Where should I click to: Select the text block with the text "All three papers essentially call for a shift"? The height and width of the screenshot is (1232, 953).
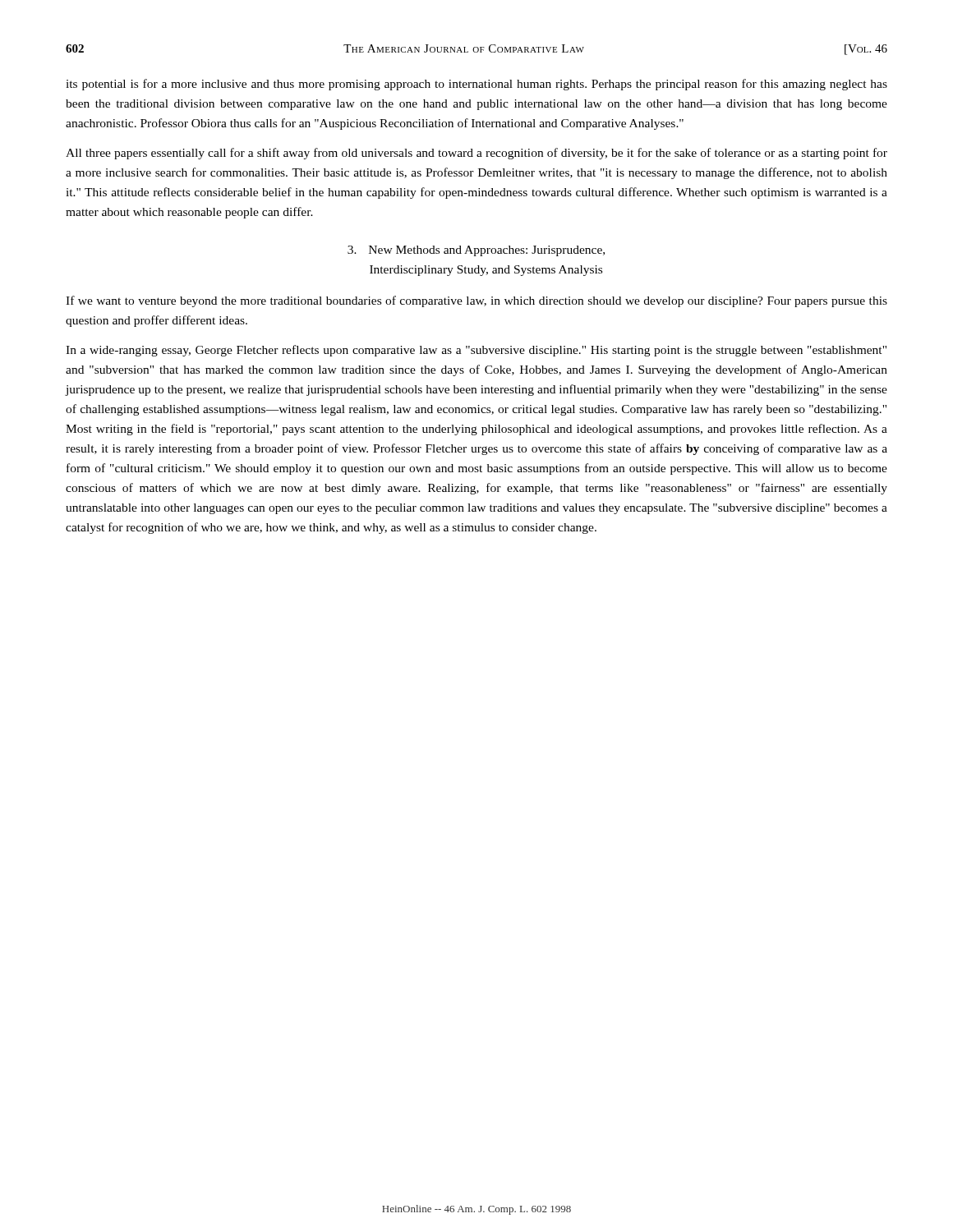(x=476, y=182)
